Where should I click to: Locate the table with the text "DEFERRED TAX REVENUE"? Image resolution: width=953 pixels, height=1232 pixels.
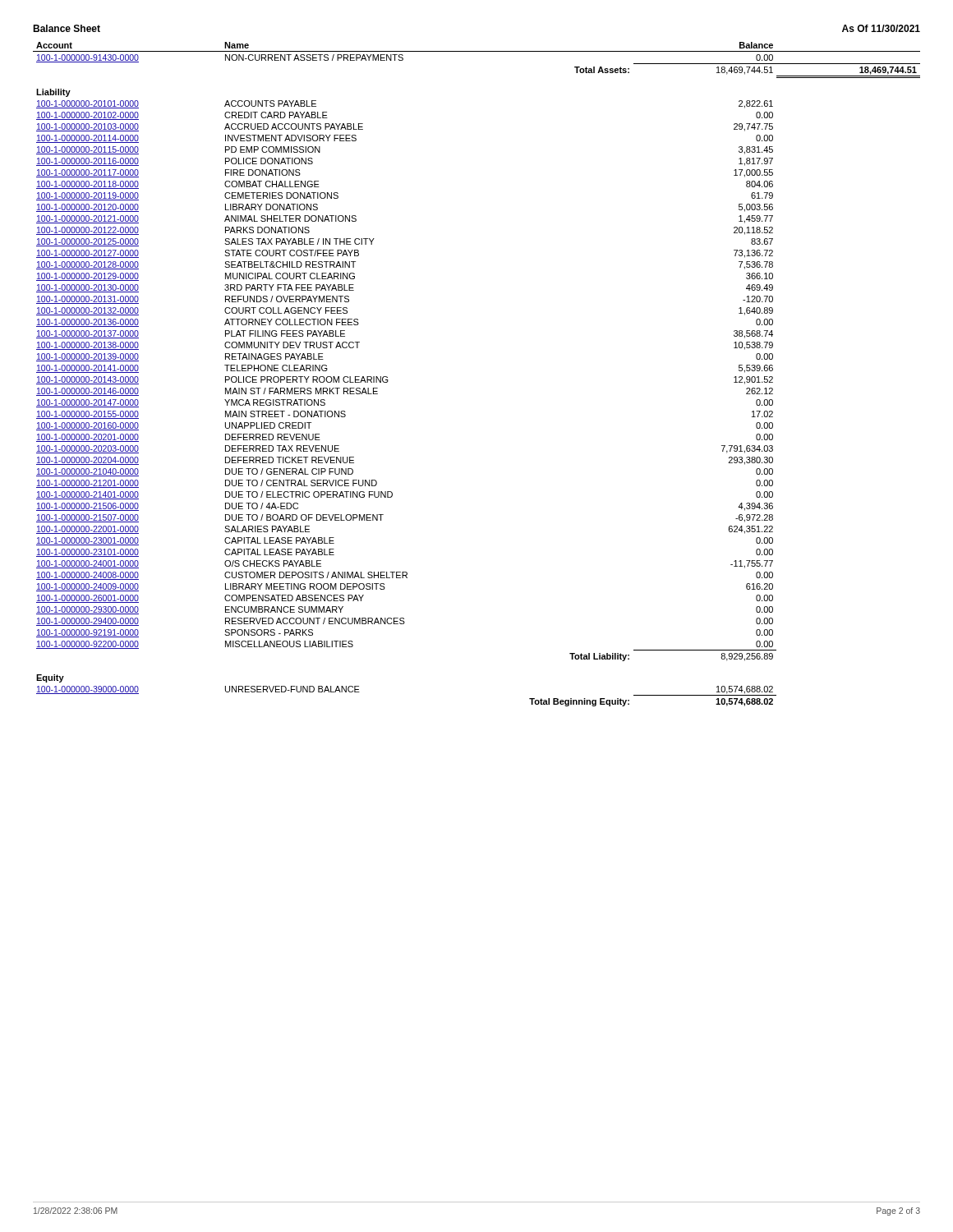[x=476, y=373]
